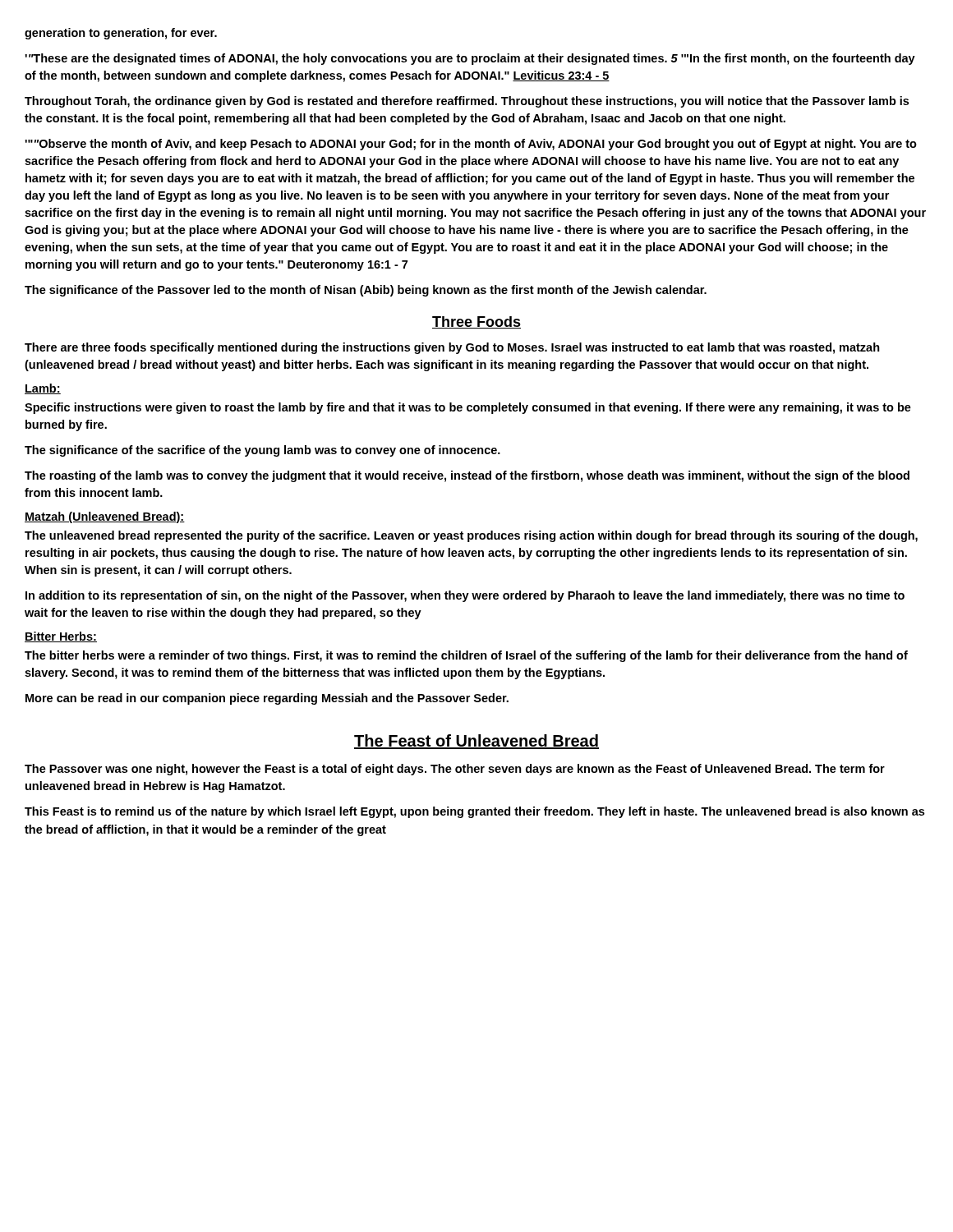Screen dimensions: 1232x953
Task: Point to the element starting "Bitter Herbs:"
Action: click(61, 637)
